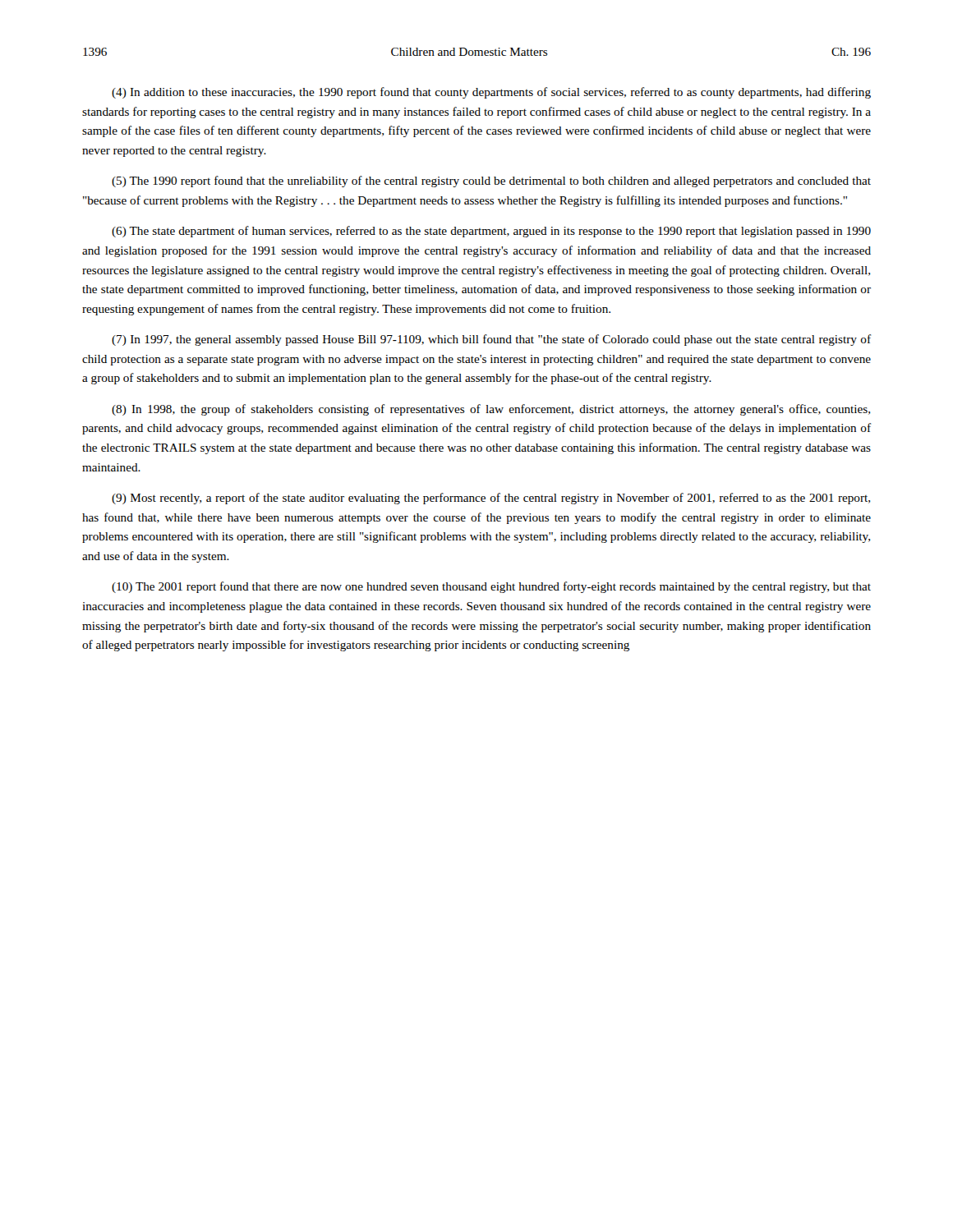
Task: Locate the text block that reads "(7) In 1997, the general"
Action: (x=476, y=358)
